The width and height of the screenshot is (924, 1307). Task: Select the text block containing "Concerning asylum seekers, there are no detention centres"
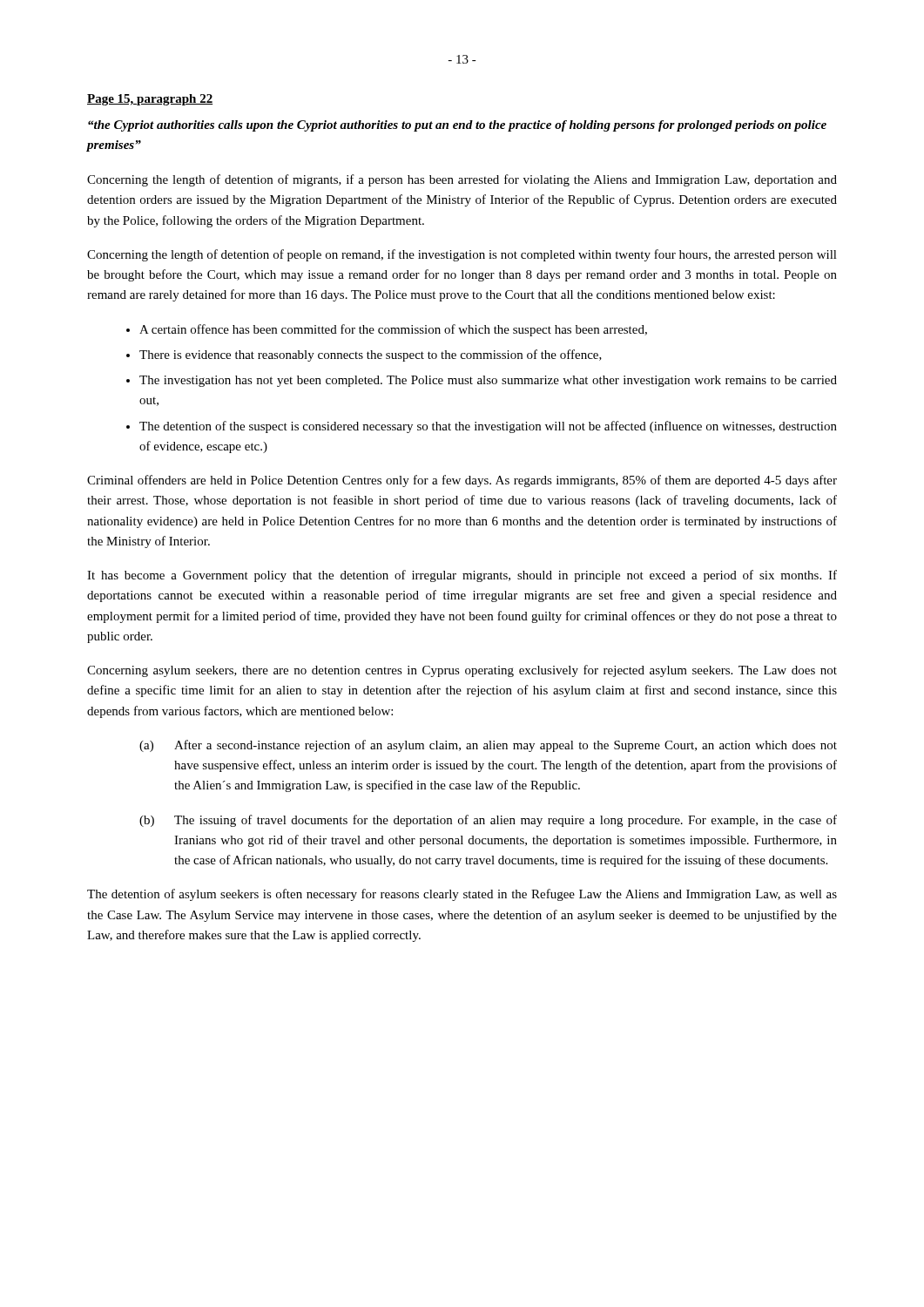[462, 691]
